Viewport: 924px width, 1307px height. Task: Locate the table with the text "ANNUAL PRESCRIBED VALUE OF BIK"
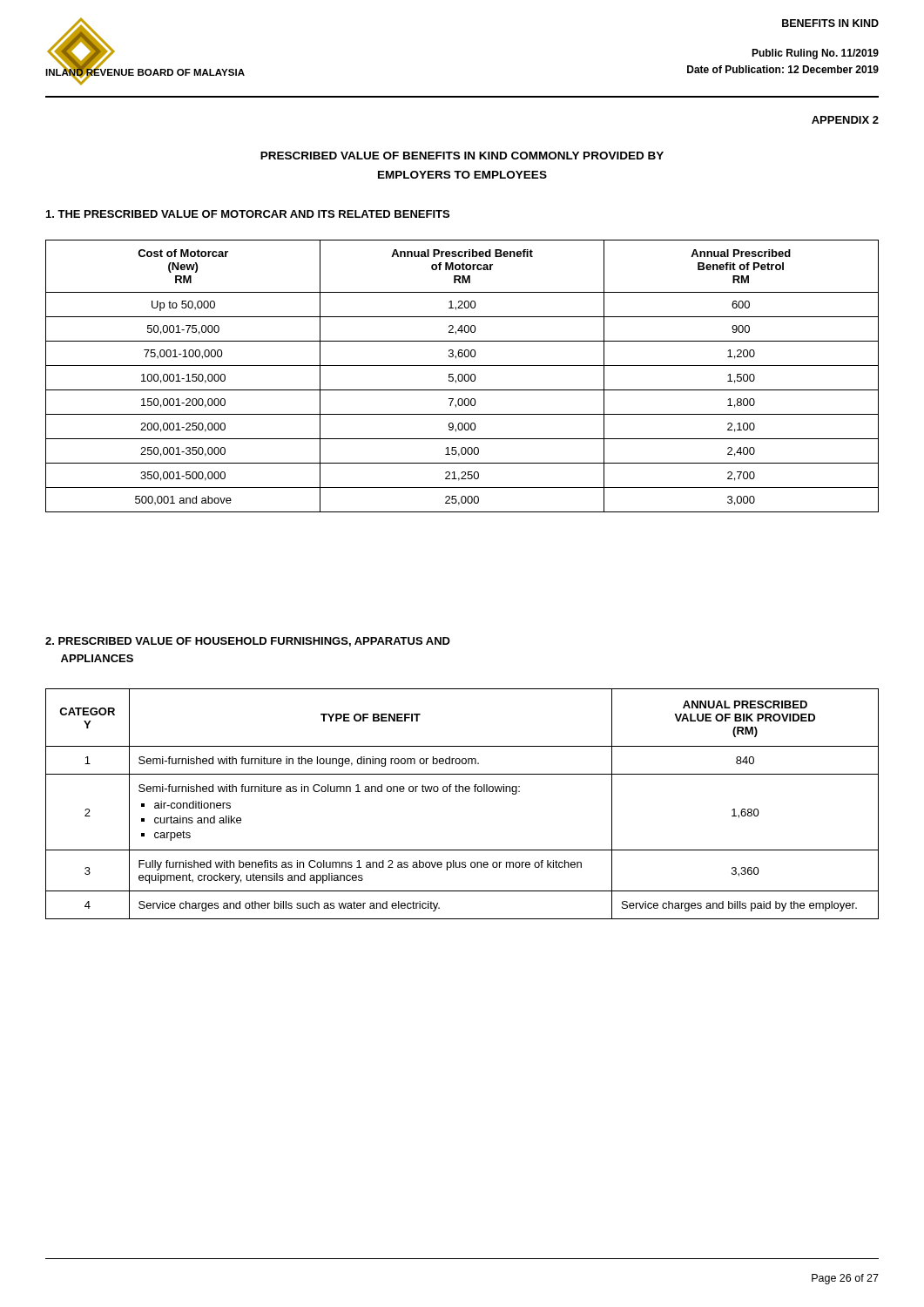pyautogui.click(x=462, y=804)
